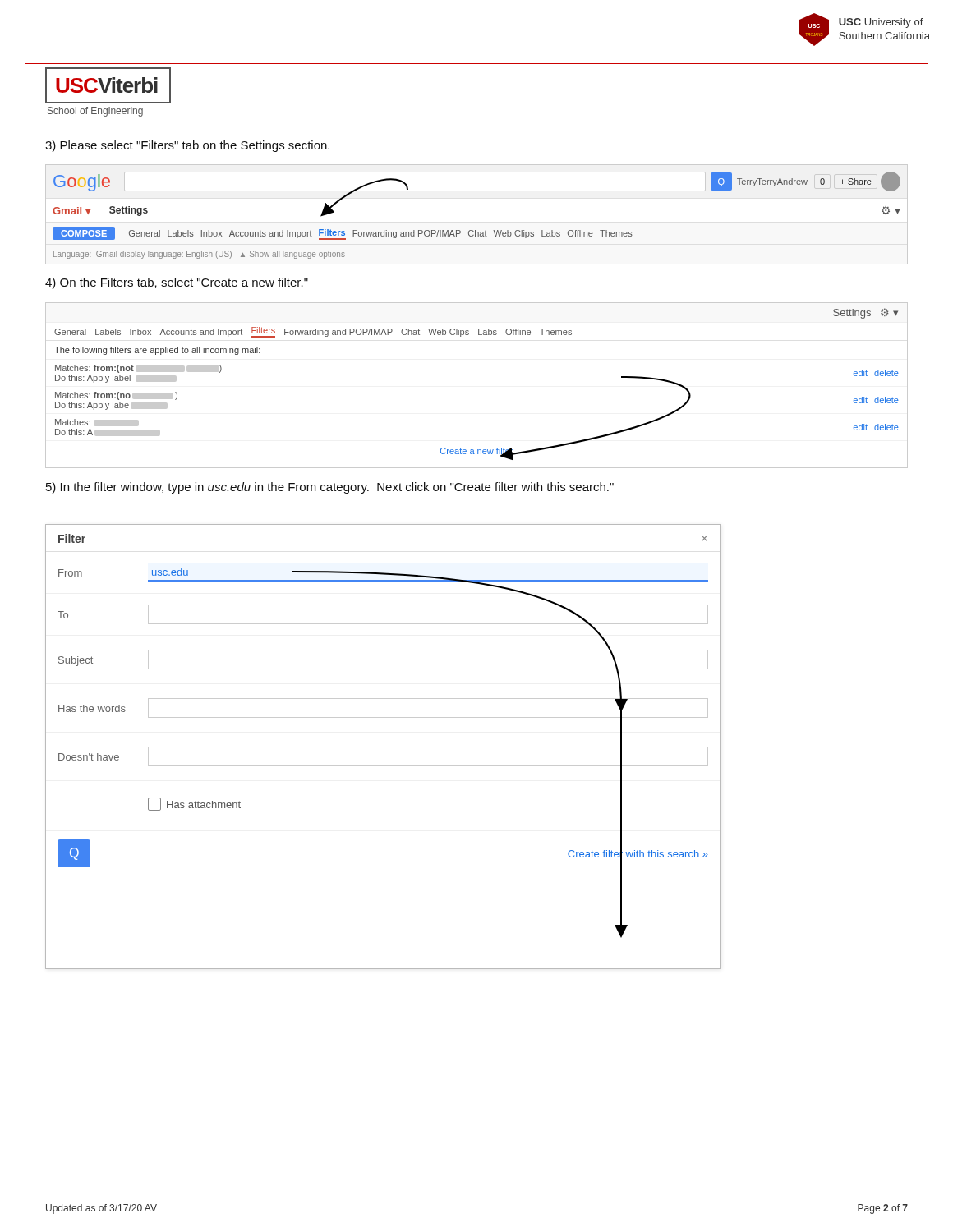
Task: Locate the element starting "5) In the filter window,"
Action: [x=330, y=487]
